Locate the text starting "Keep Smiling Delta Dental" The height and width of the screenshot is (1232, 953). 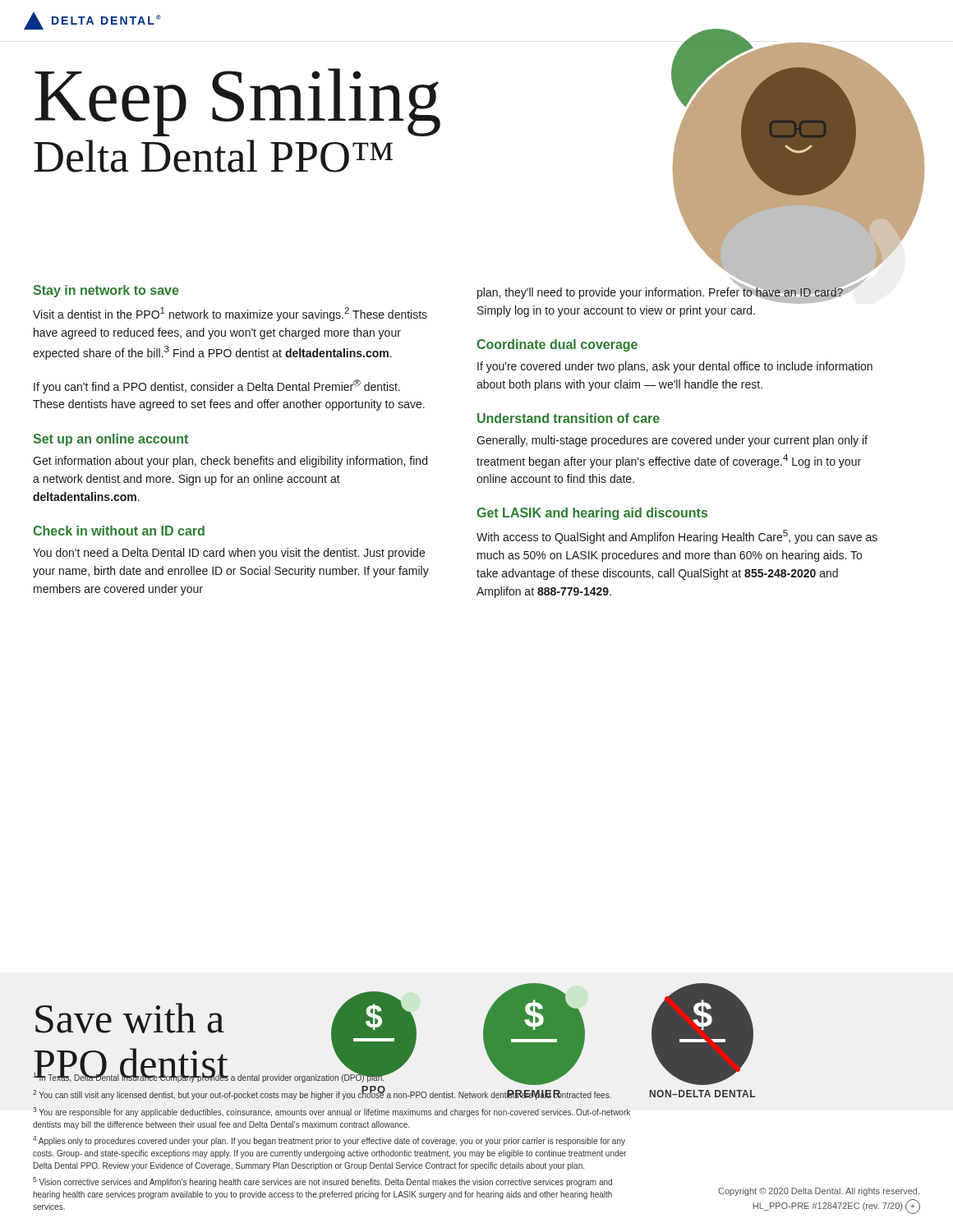[x=279, y=120]
